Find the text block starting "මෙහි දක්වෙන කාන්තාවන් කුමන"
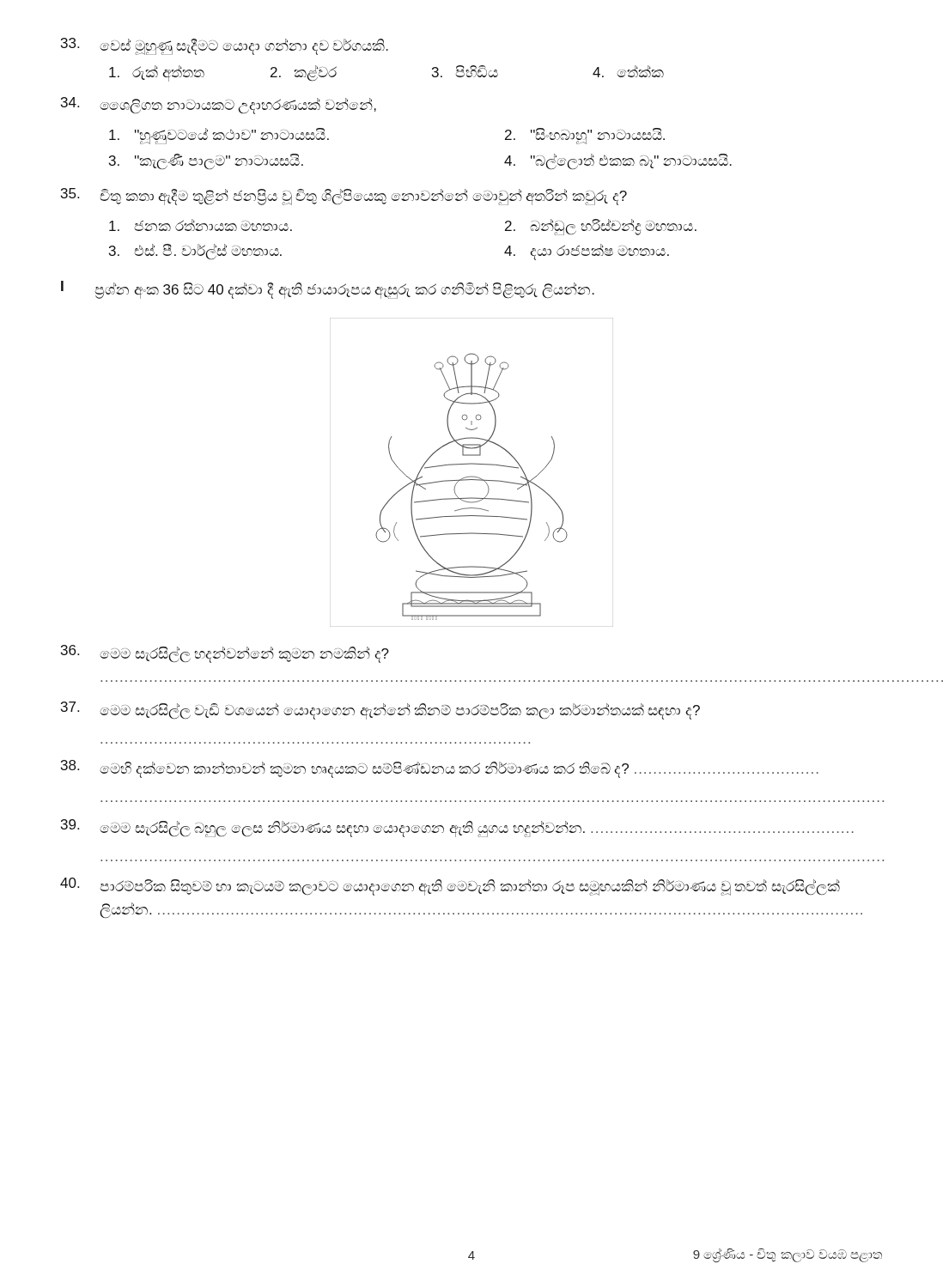The width and height of the screenshot is (943, 1288). coord(472,783)
